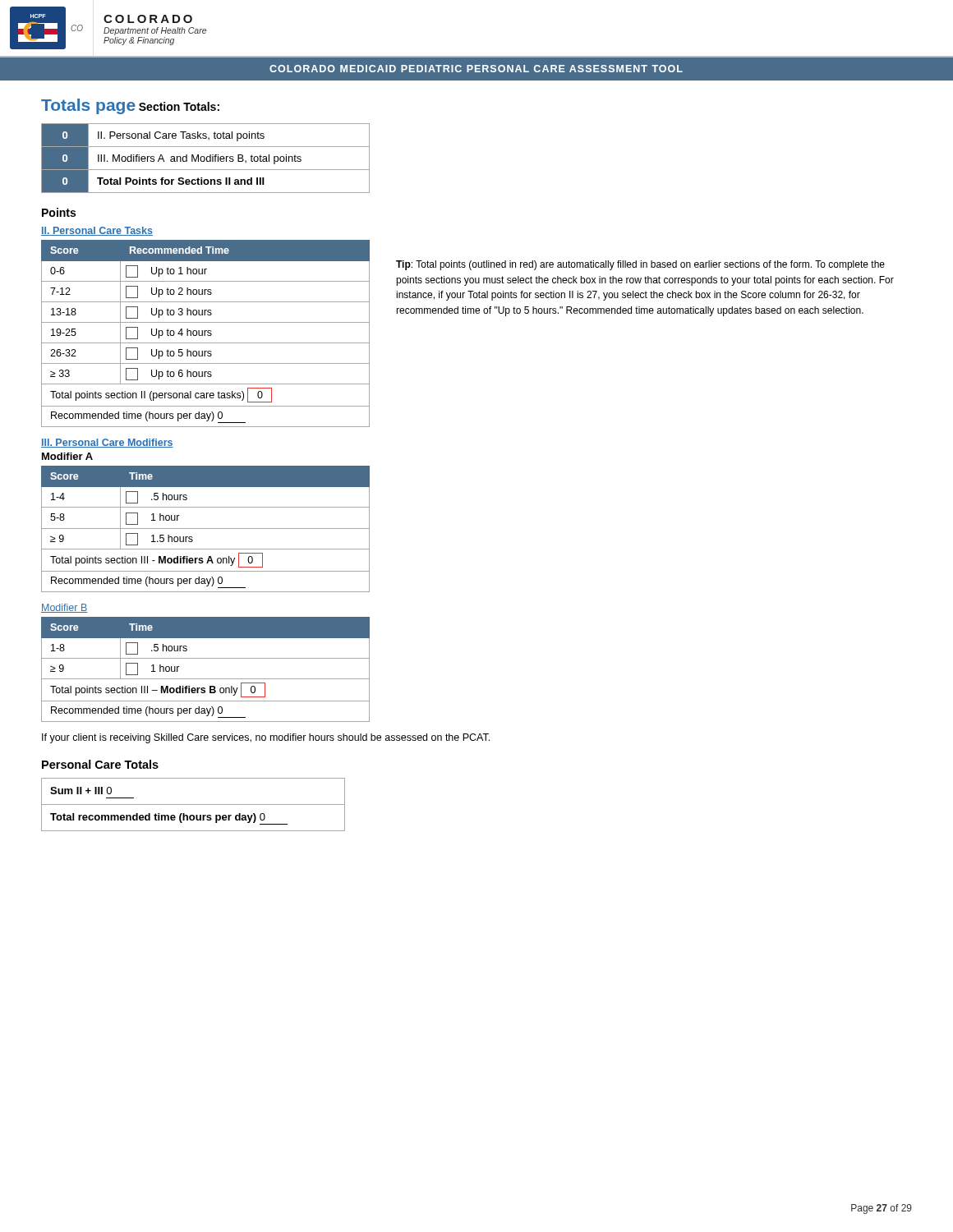Locate the table with the text "Total Points for Sections II"
The height and width of the screenshot is (1232, 953).
pyautogui.click(x=476, y=158)
